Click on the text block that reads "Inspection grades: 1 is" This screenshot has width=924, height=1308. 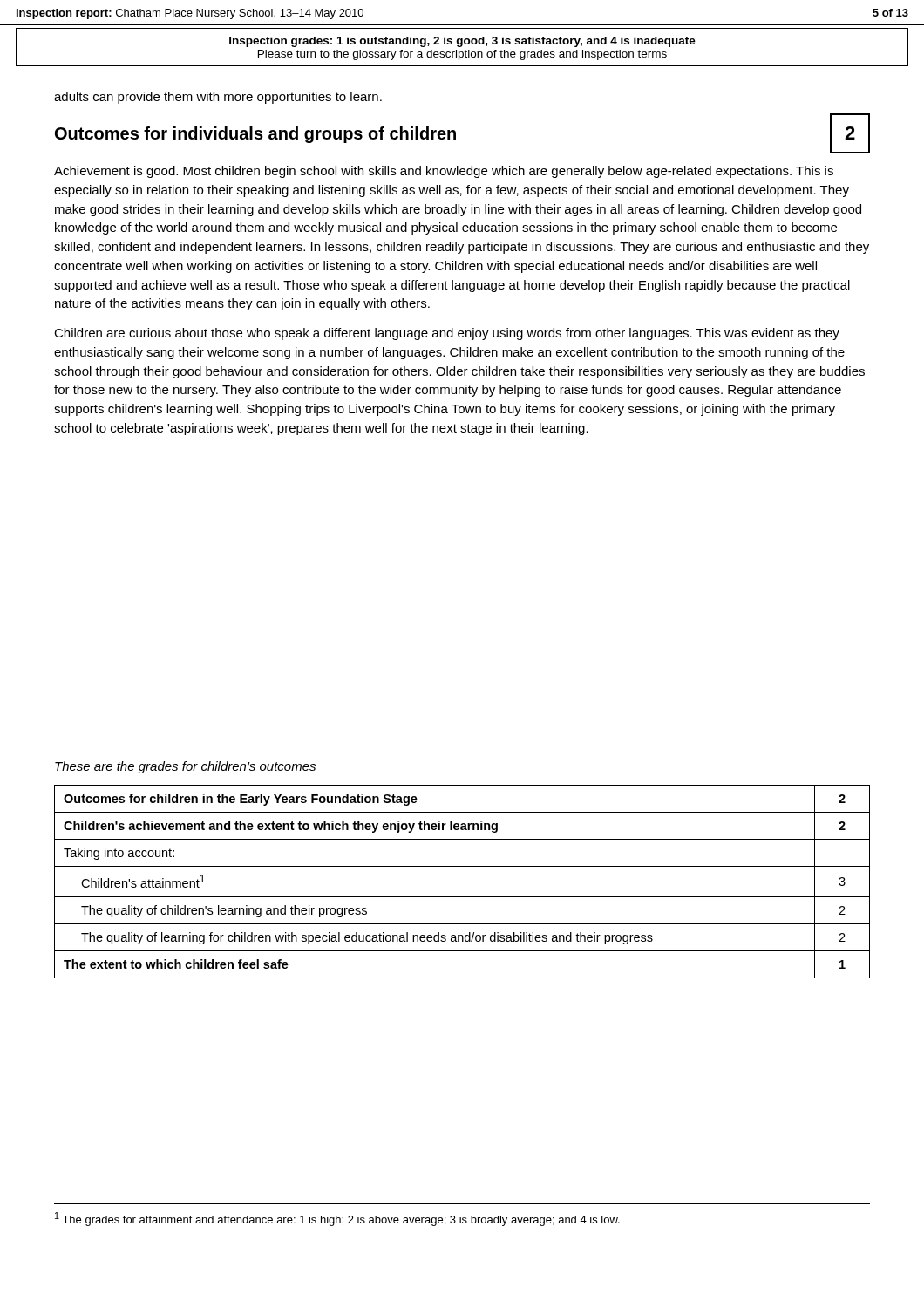[x=462, y=47]
